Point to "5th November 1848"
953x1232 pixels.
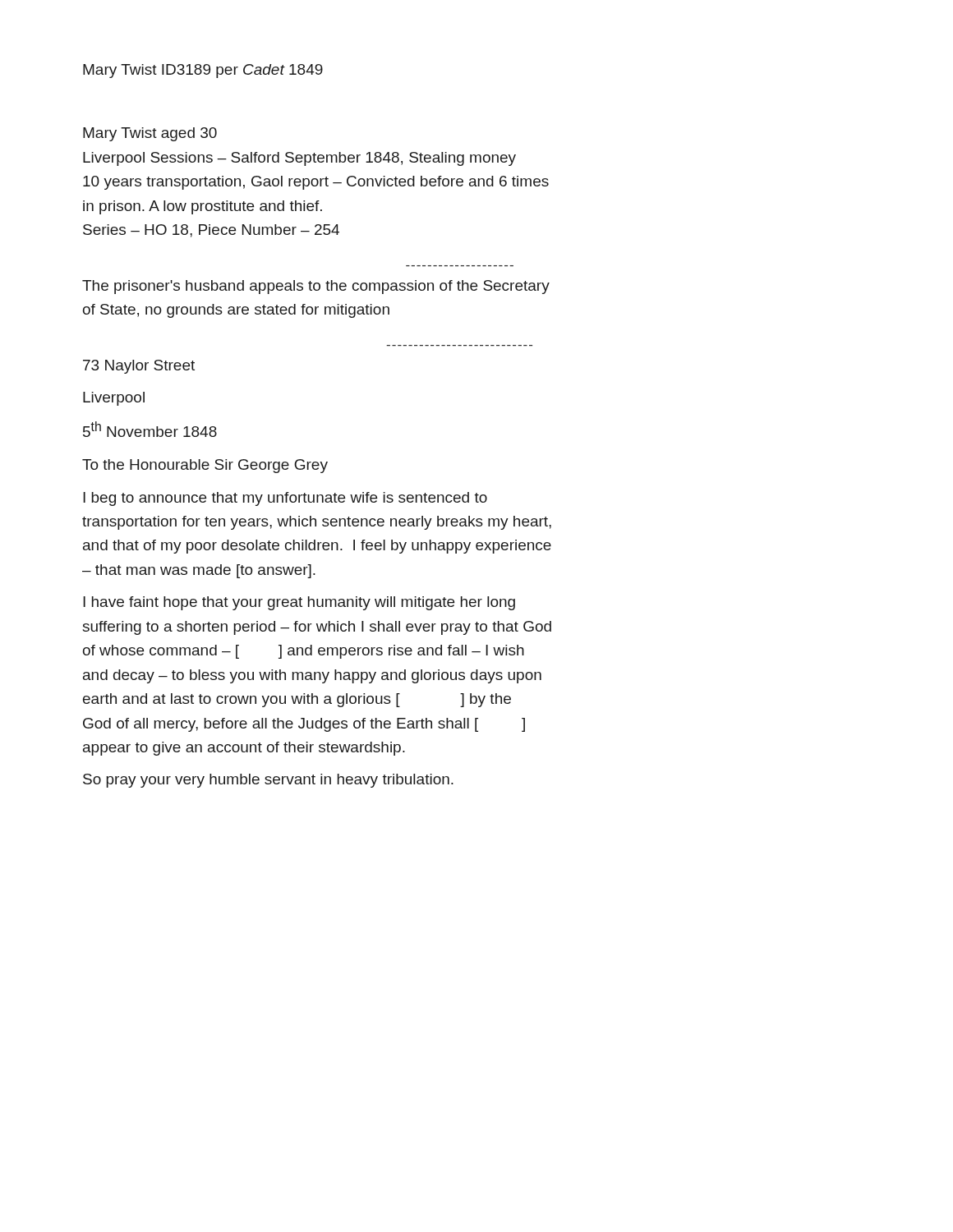tap(150, 430)
